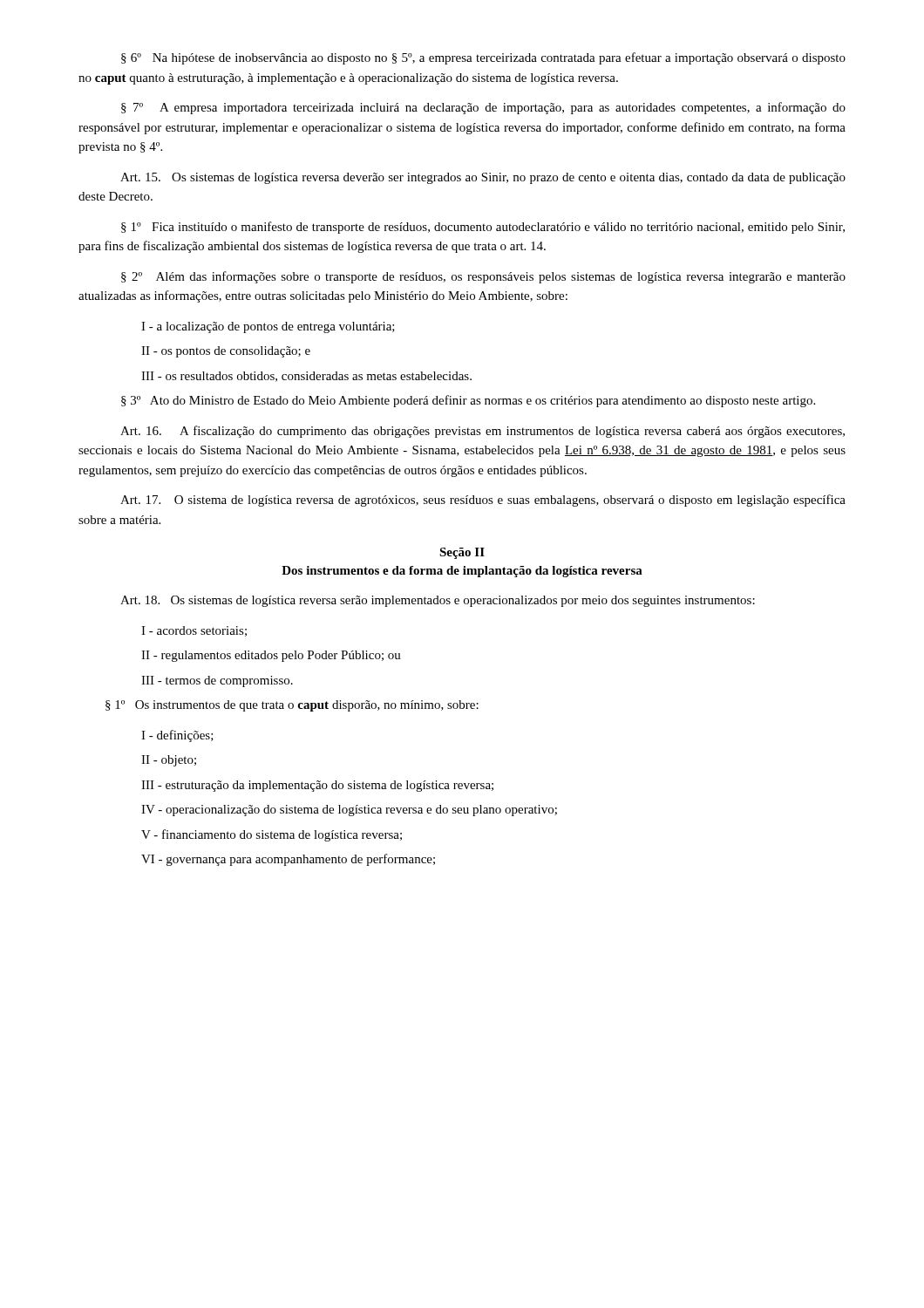The height and width of the screenshot is (1308, 924).
Task: Select the block starting "III - estruturação"
Action: click(x=318, y=784)
